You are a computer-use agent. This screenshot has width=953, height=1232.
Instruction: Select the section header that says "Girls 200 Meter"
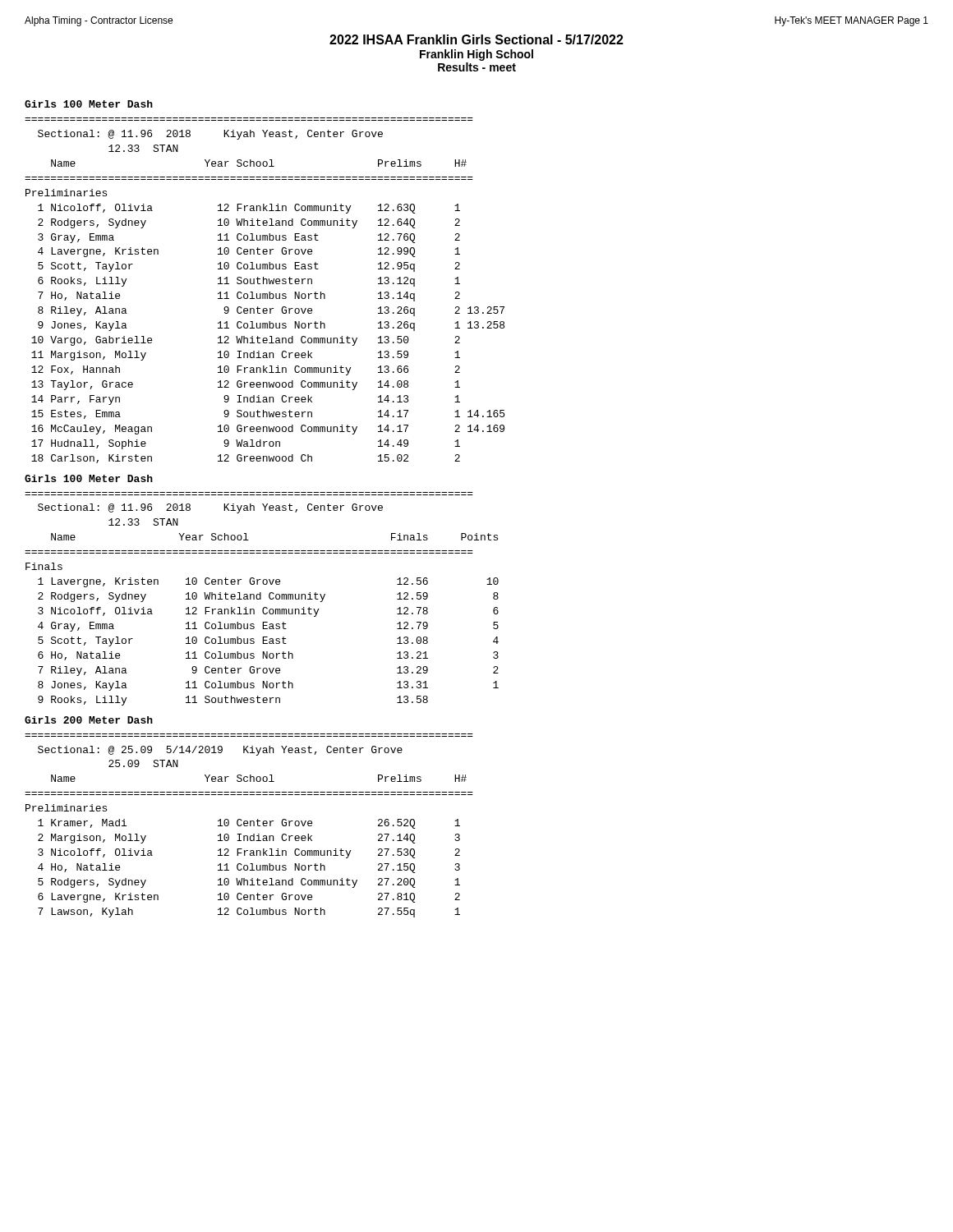pyautogui.click(x=89, y=720)
